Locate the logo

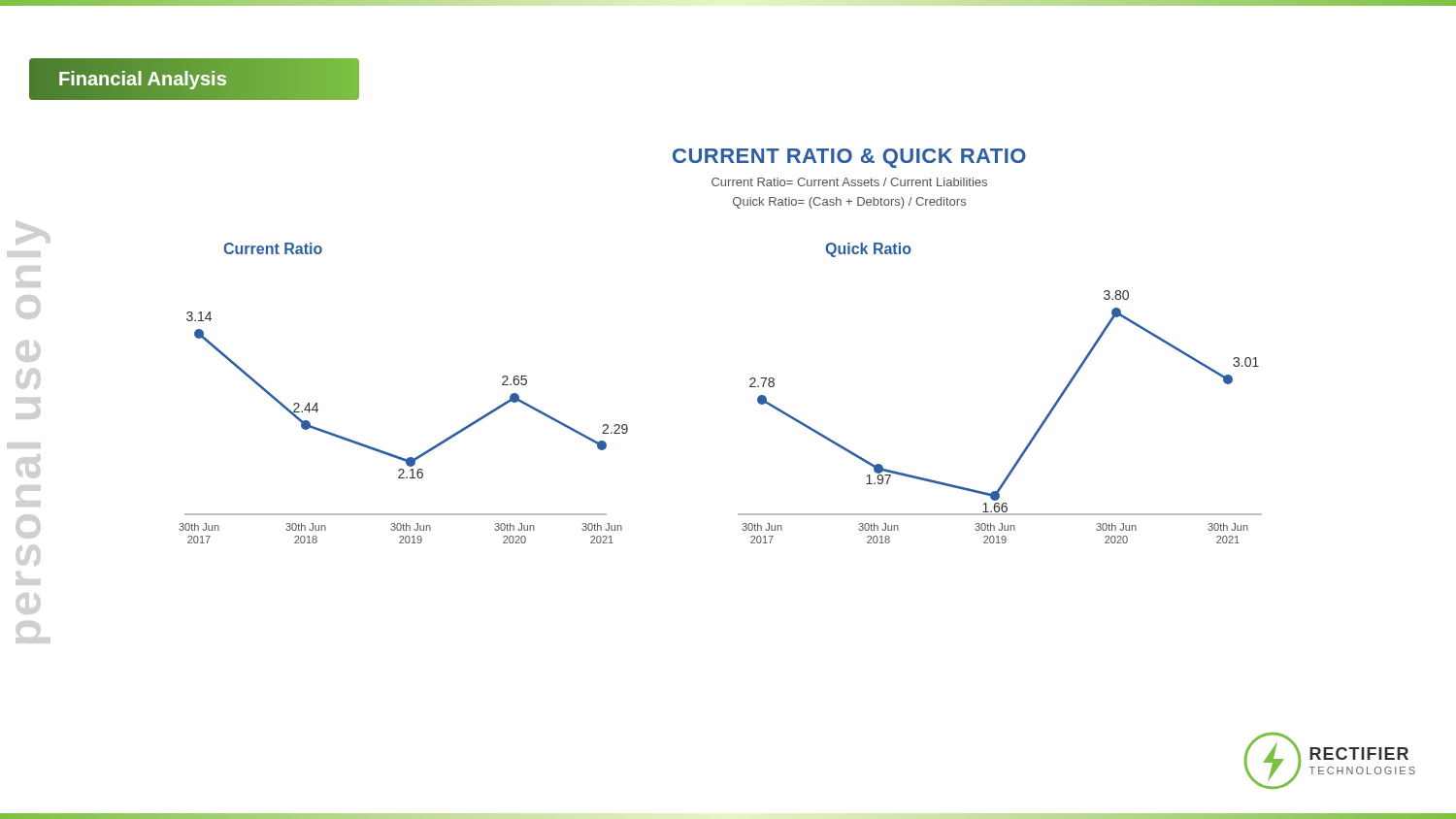(x=1330, y=761)
